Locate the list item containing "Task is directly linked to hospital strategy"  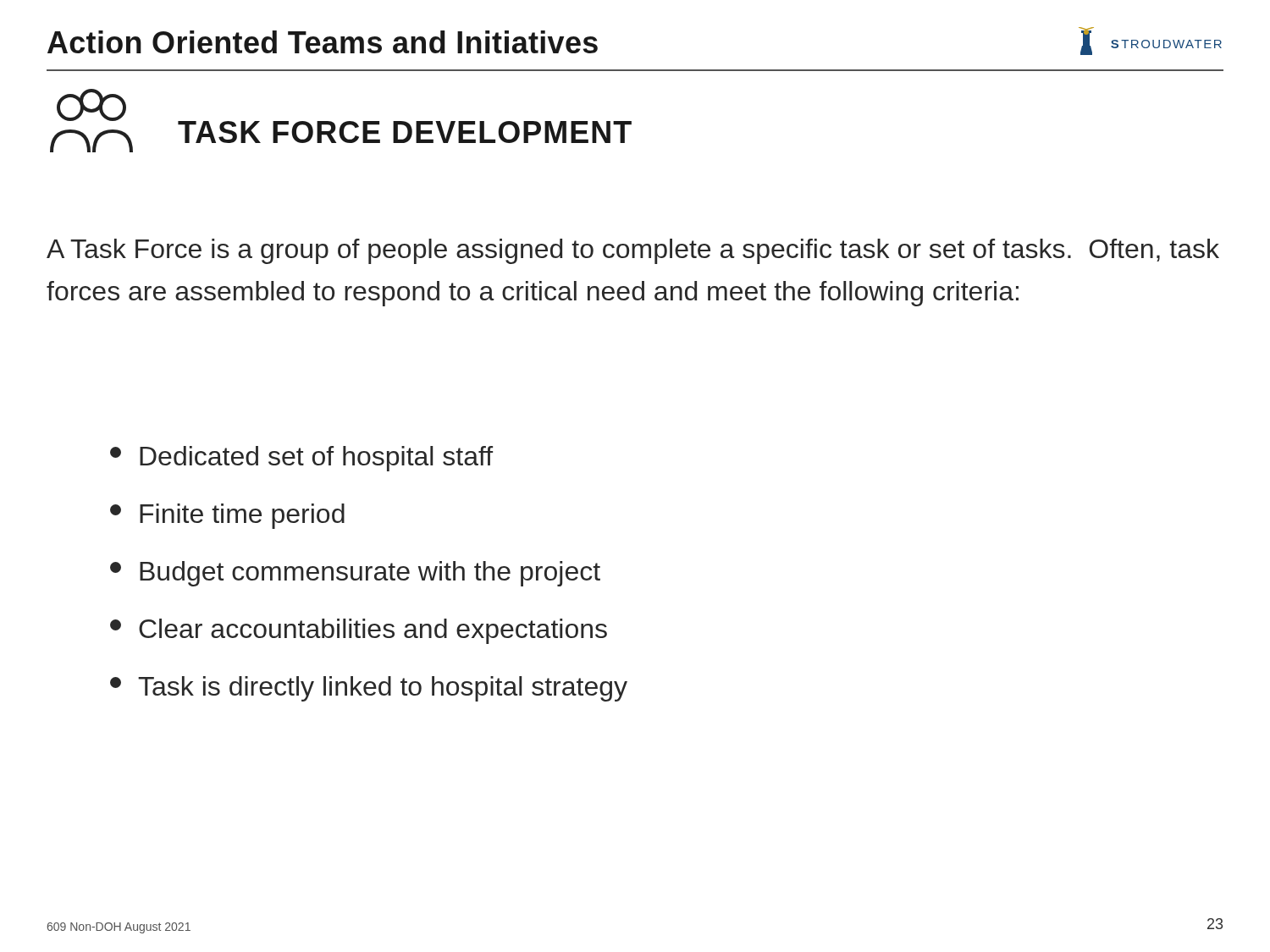click(x=369, y=686)
